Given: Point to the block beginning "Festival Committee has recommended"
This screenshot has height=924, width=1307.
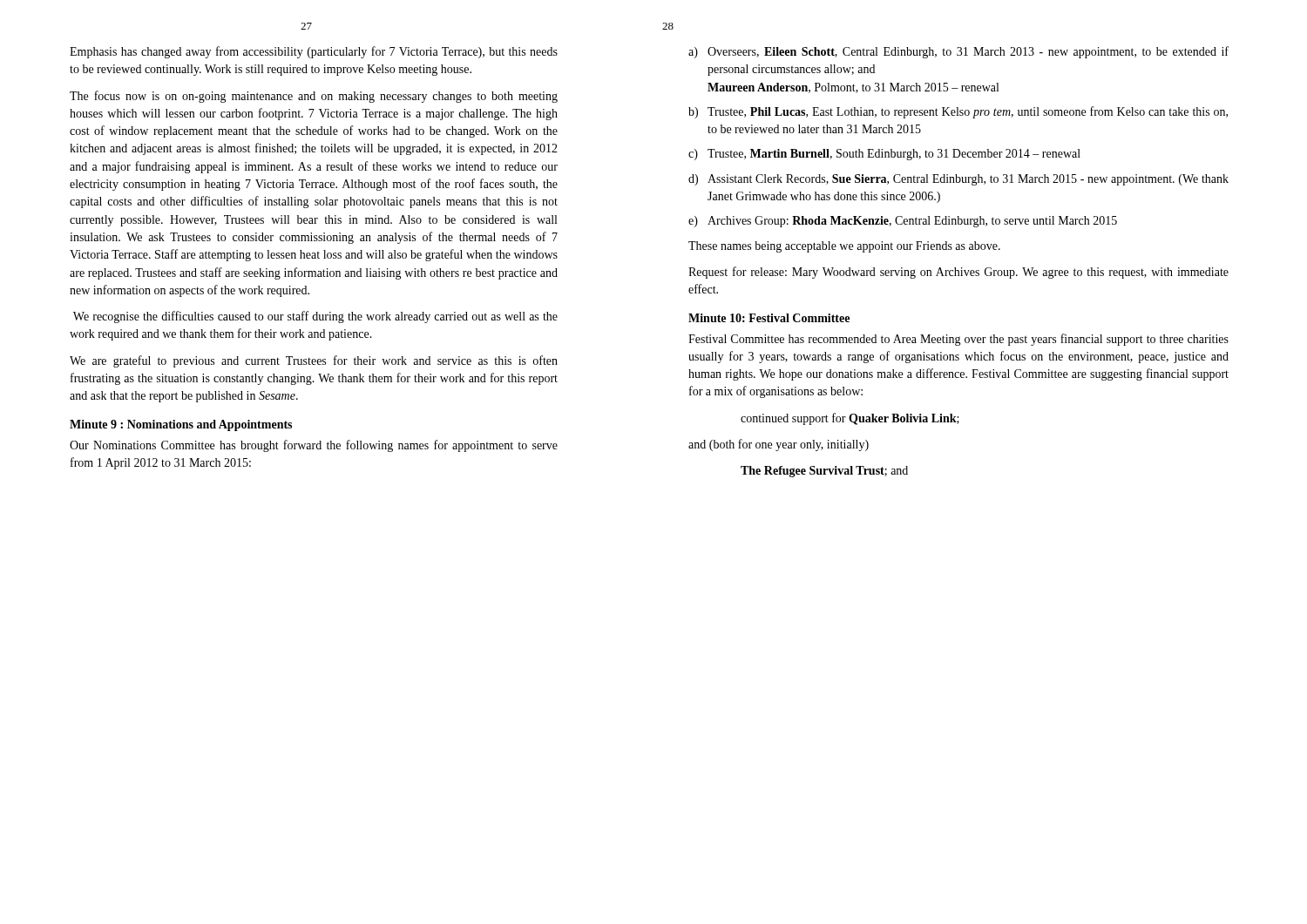Looking at the screenshot, I should (958, 366).
